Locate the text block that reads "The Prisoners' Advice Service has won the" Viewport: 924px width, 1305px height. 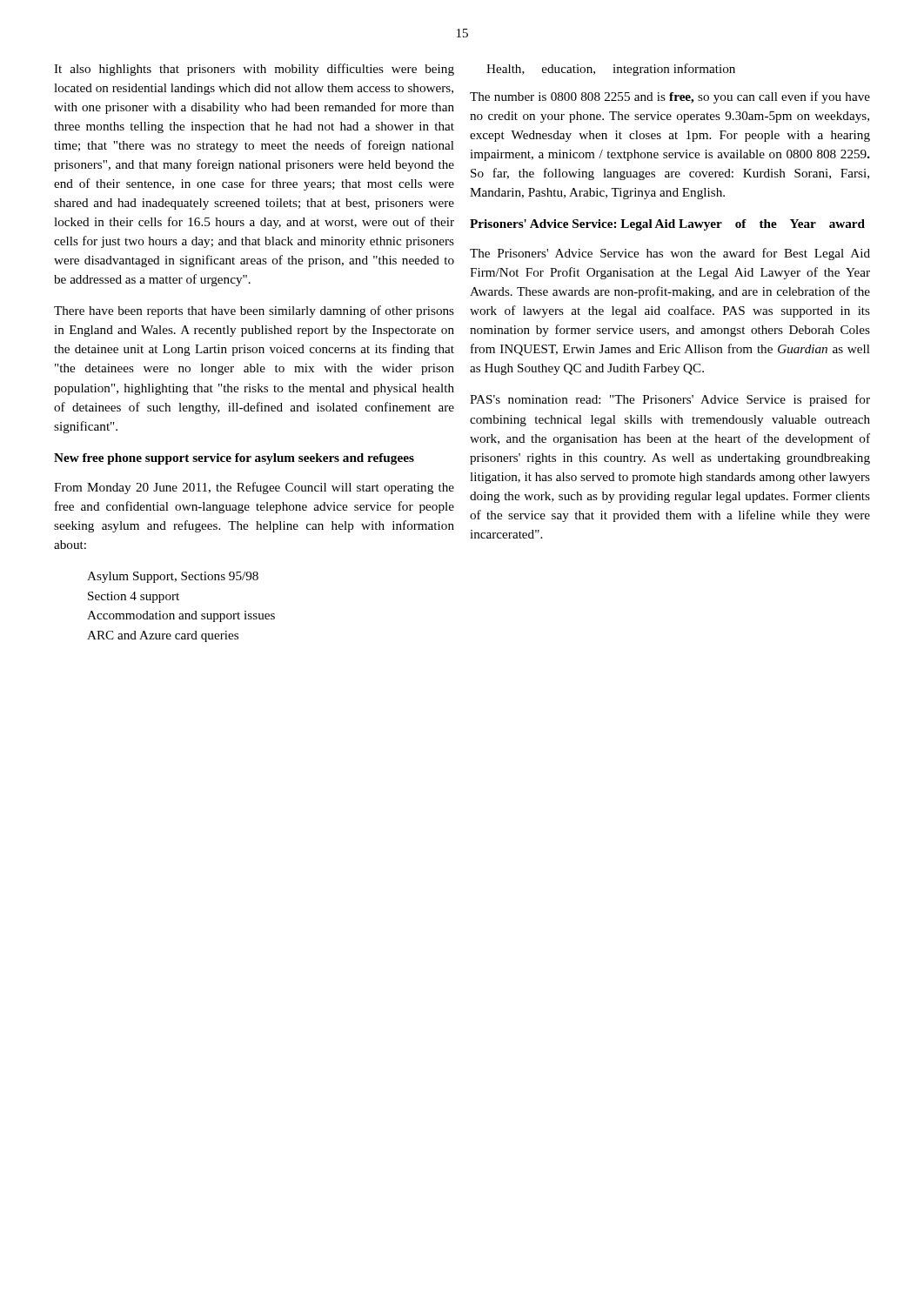tap(670, 310)
